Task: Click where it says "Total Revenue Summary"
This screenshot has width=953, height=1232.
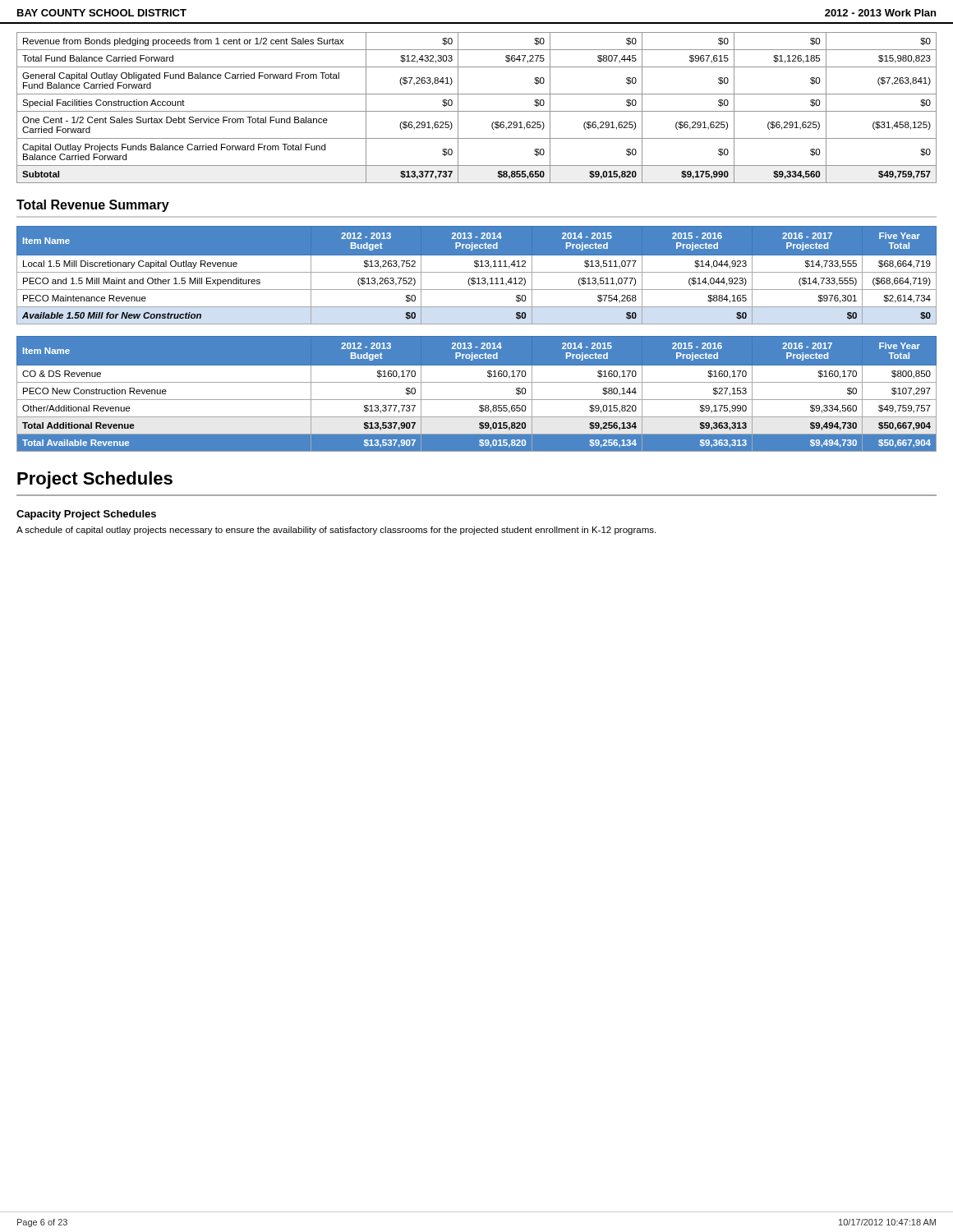Action: (93, 205)
